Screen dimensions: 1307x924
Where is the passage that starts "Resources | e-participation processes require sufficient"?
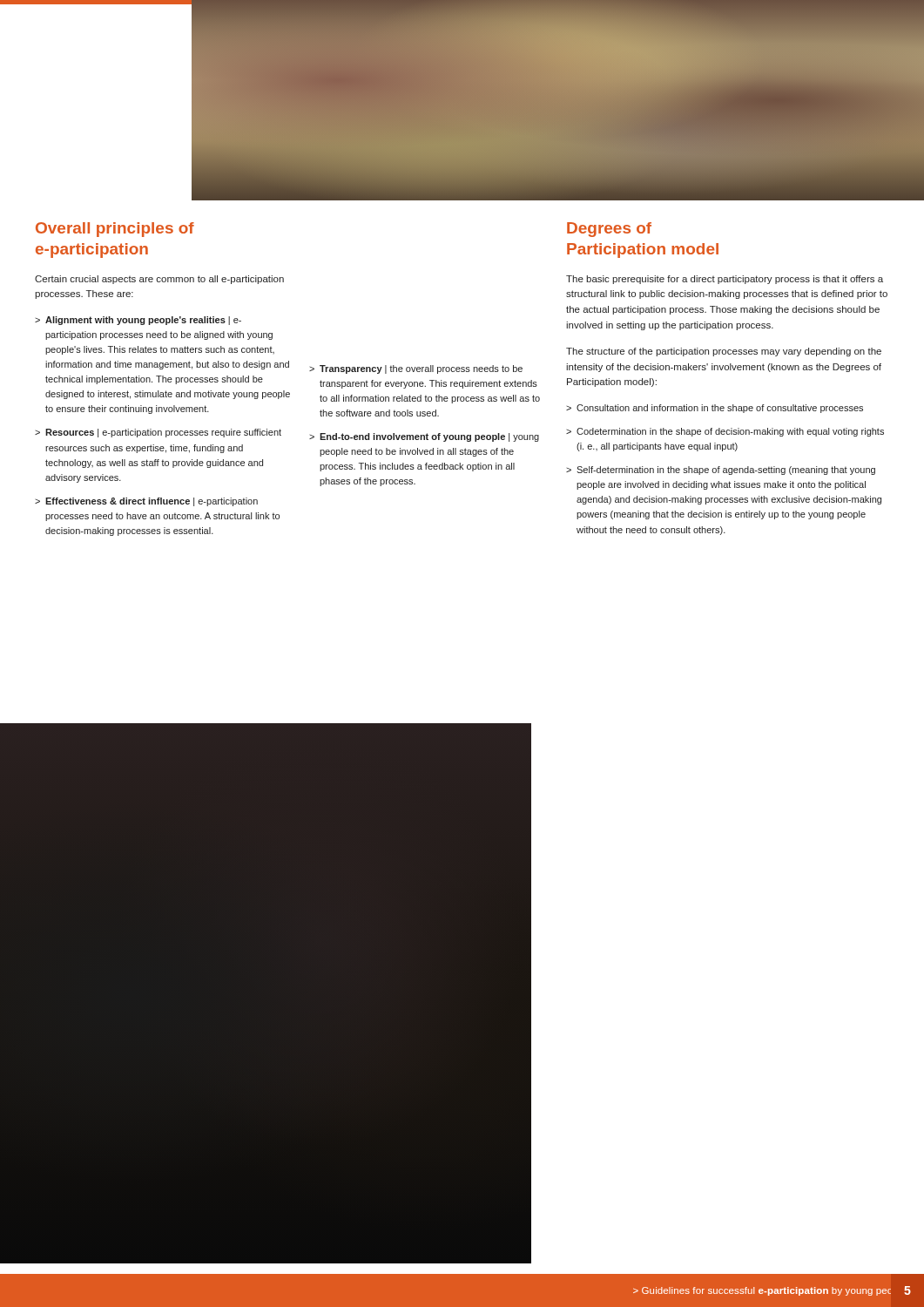163,455
